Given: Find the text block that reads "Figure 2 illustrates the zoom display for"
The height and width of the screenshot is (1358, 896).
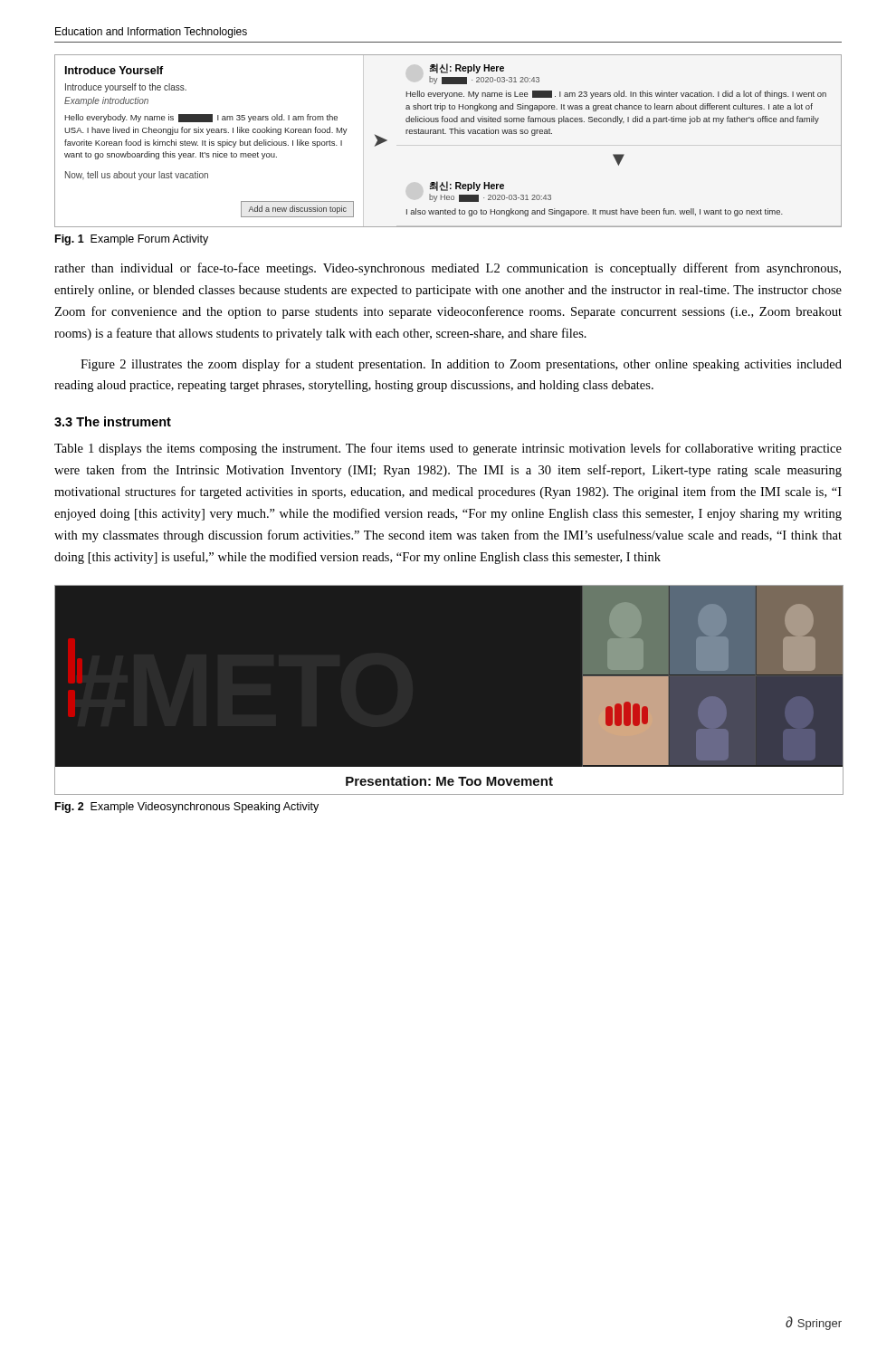Looking at the screenshot, I should pyautogui.click(x=448, y=374).
